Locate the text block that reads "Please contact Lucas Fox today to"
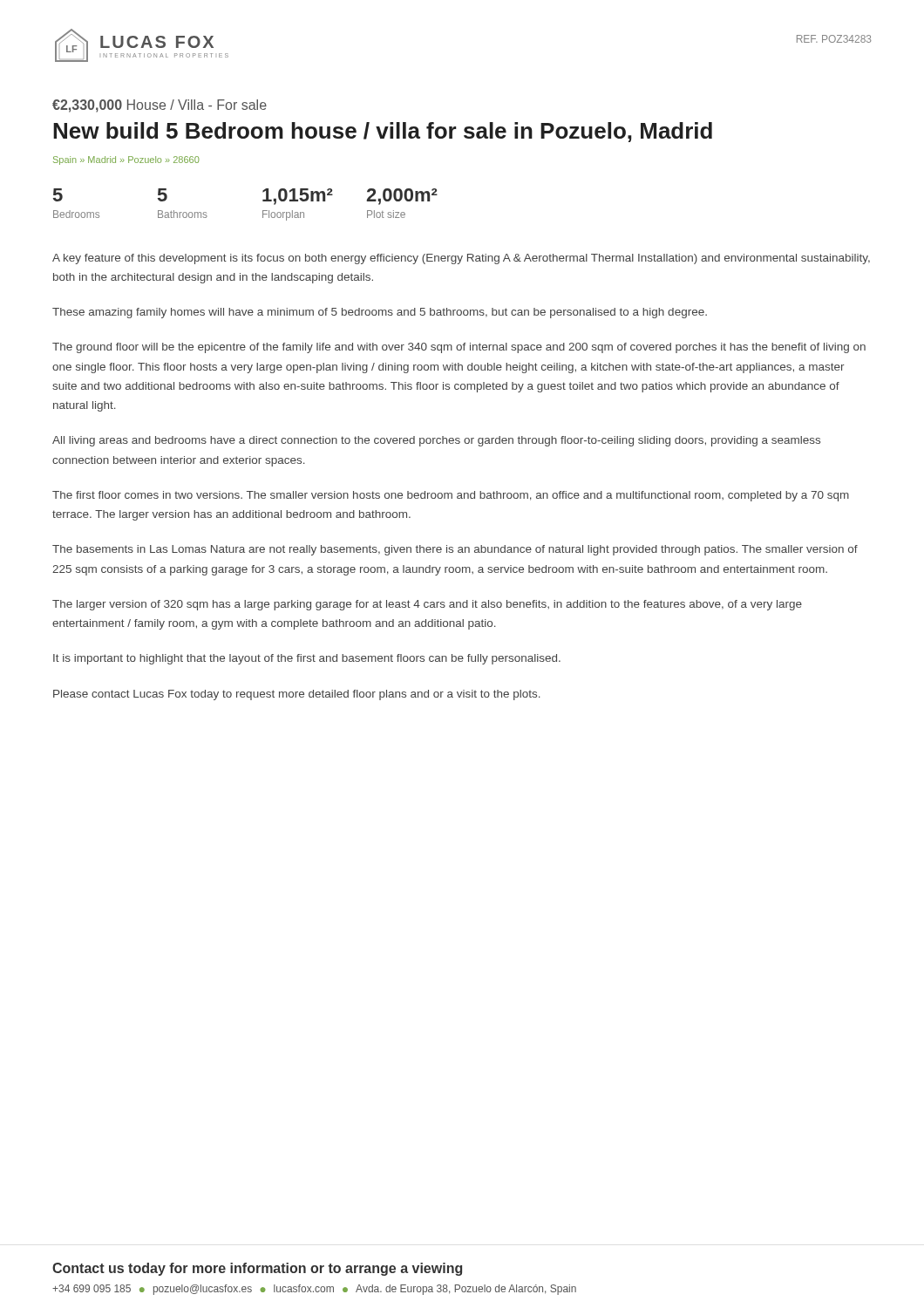 (297, 694)
